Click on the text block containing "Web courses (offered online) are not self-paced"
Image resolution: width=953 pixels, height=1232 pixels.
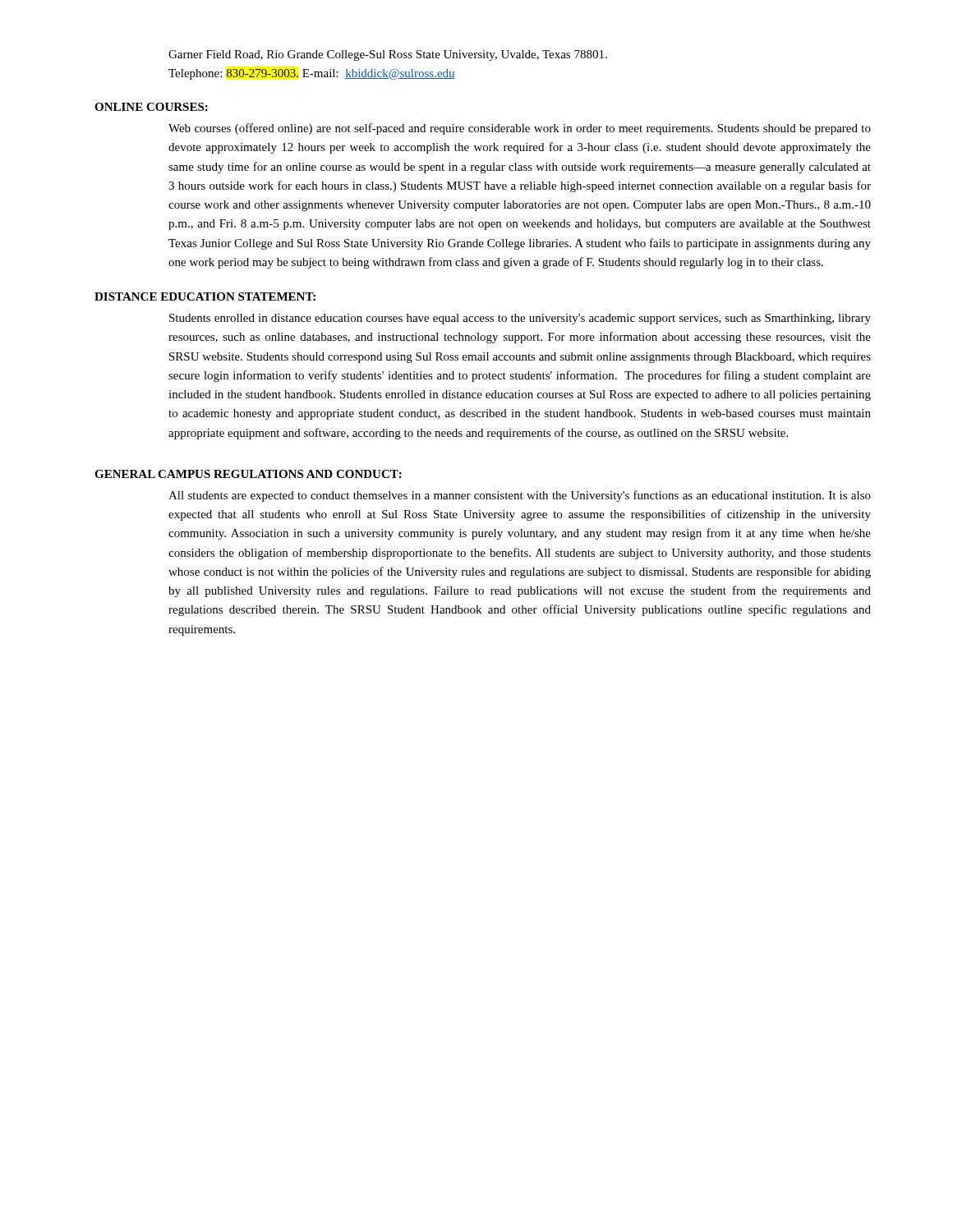[x=520, y=195]
